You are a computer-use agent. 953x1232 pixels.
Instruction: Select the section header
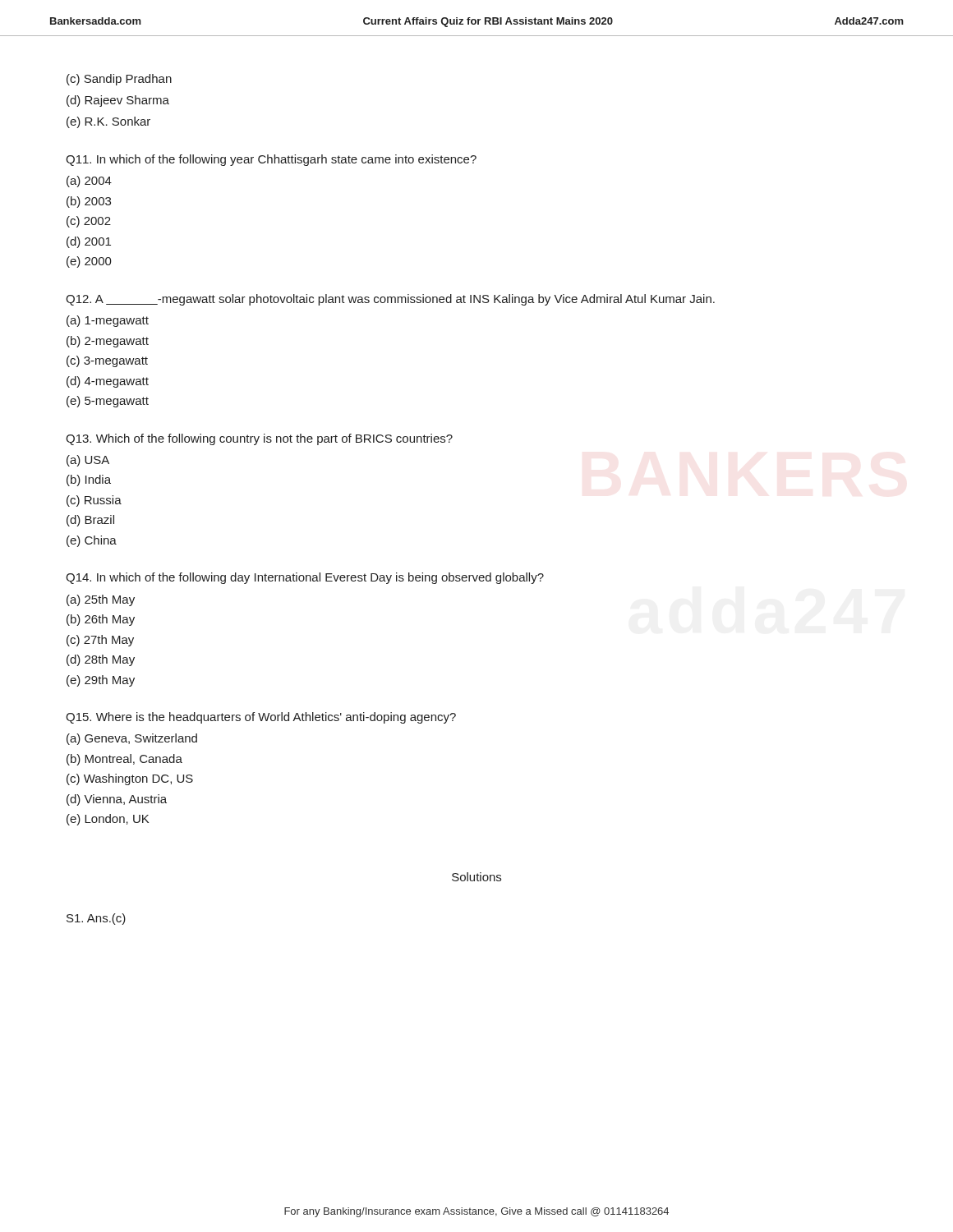(476, 877)
